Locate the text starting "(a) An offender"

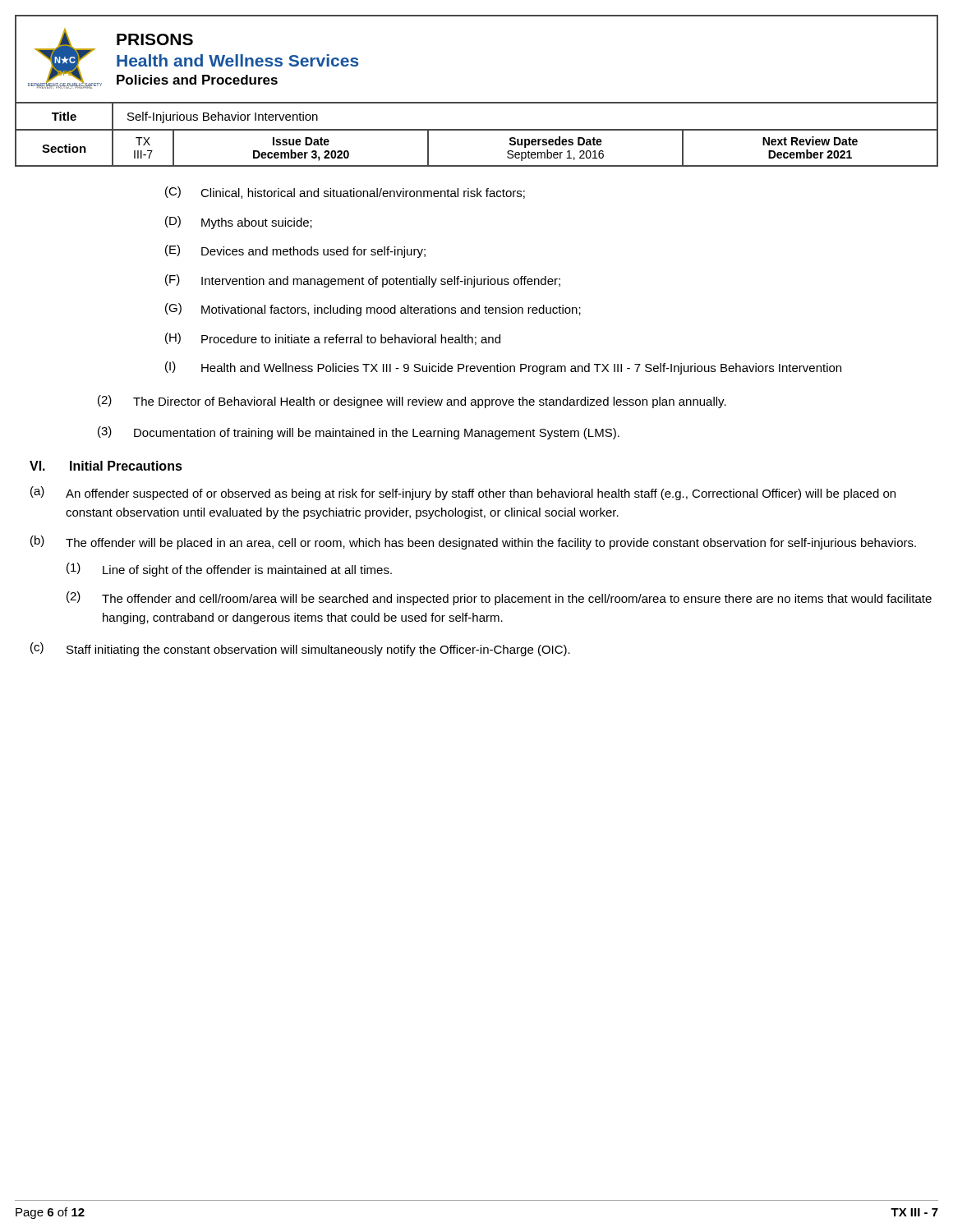pos(484,502)
